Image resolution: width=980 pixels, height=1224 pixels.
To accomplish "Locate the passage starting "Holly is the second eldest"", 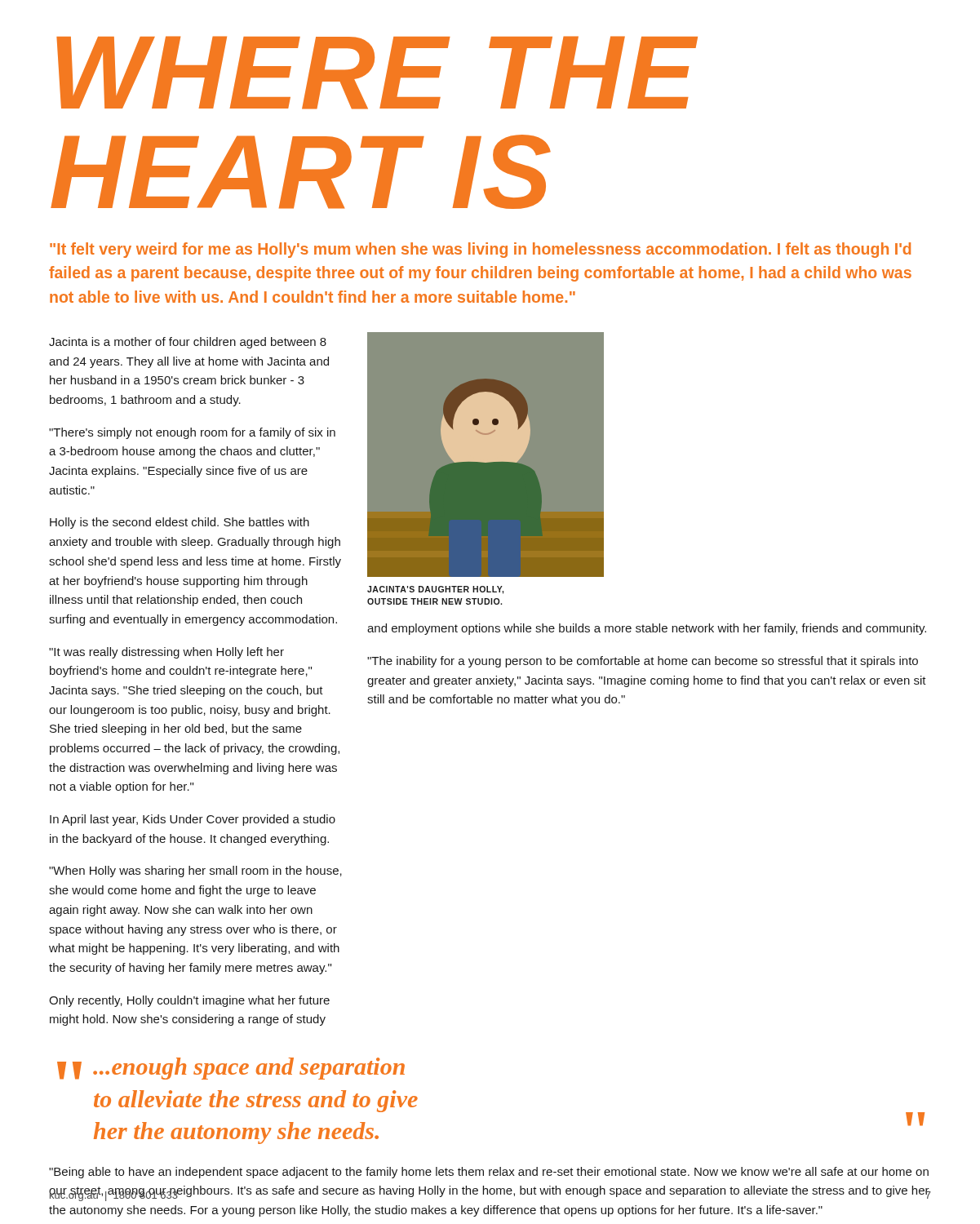I will [x=195, y=571].
